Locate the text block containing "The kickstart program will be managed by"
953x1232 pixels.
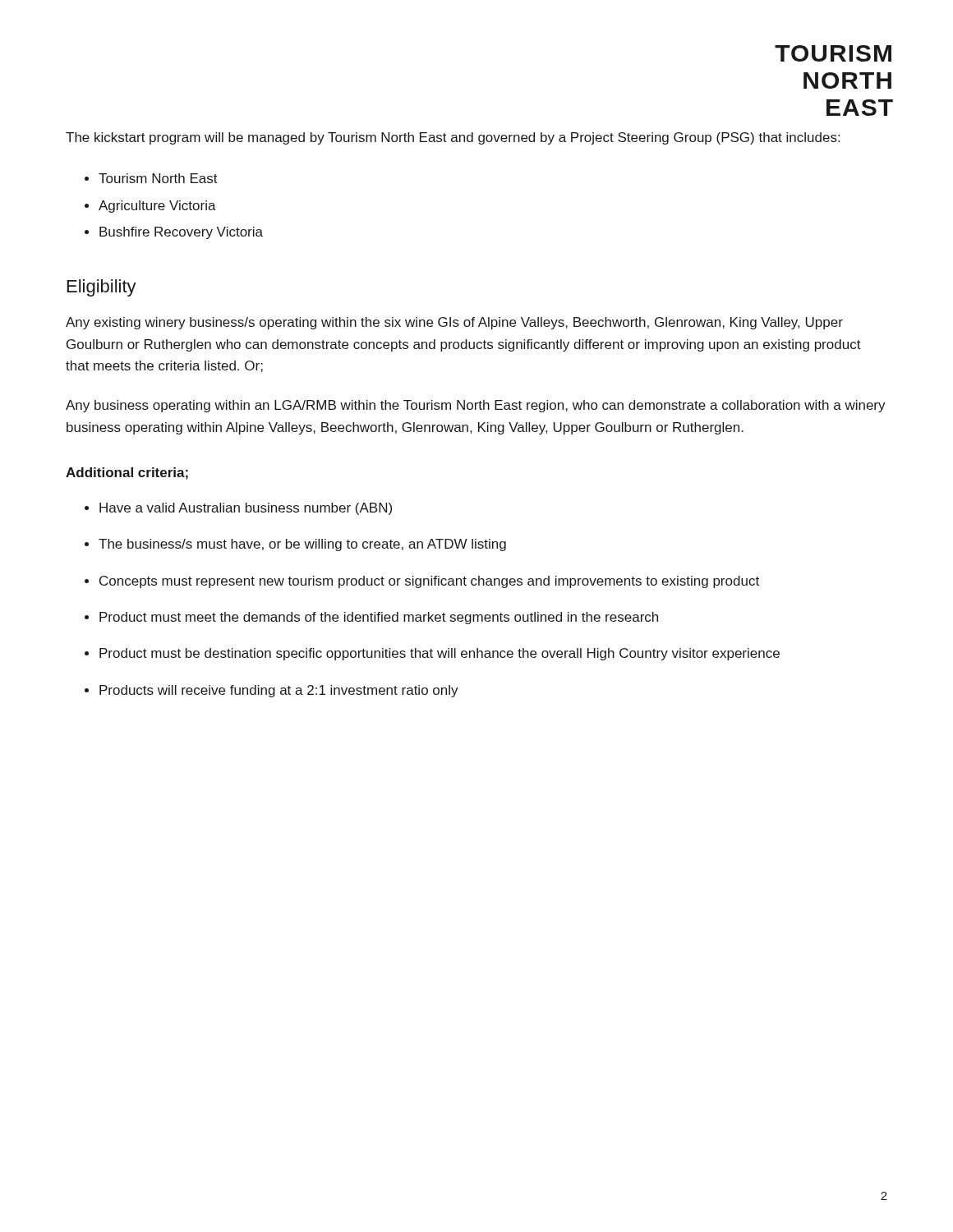tap(453, 138)
